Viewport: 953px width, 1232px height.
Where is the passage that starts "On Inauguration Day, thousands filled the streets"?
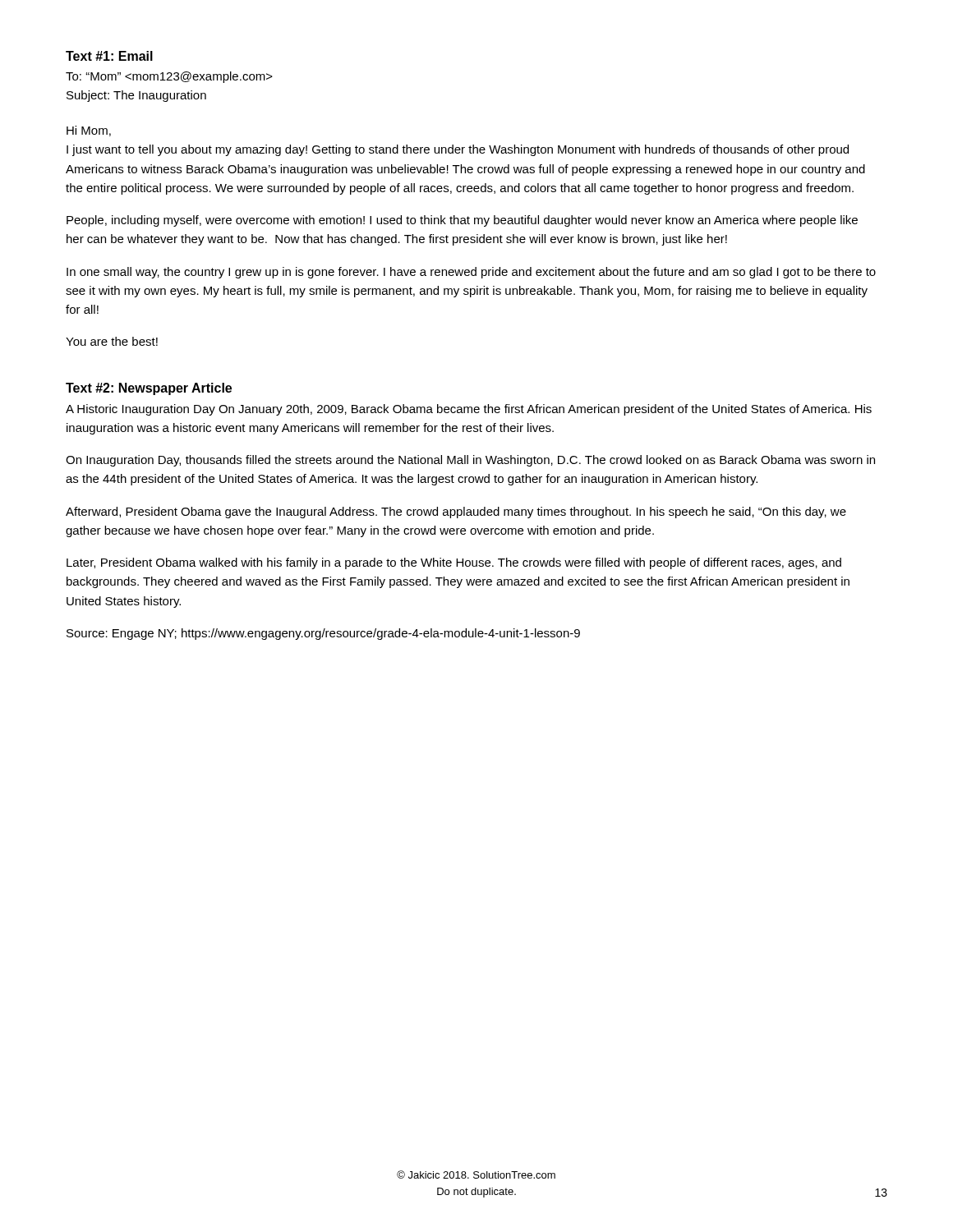[471, 469]
